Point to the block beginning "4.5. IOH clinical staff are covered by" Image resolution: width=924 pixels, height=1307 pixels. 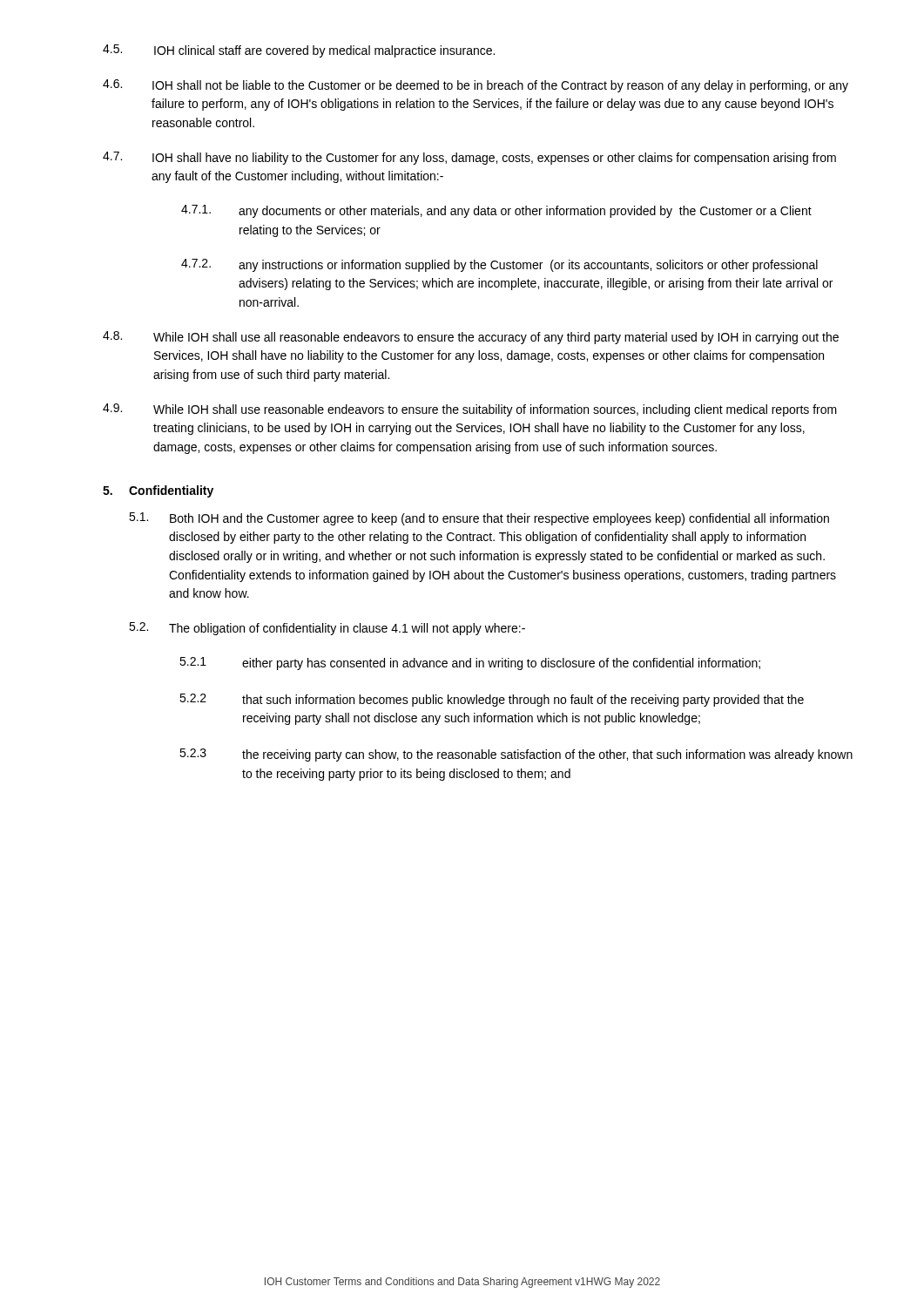tap(479, 51)
